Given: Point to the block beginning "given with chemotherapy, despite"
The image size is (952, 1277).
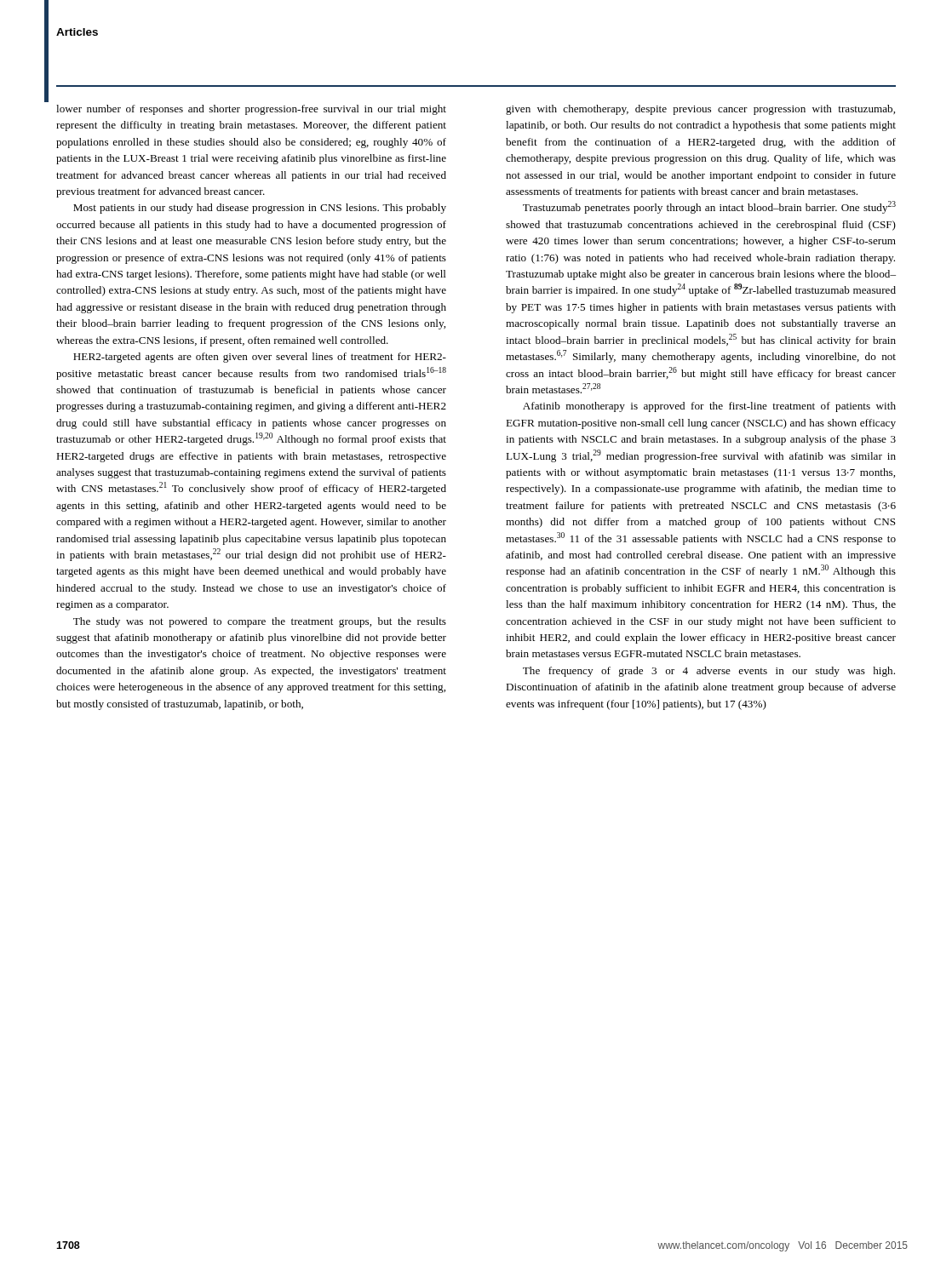Looking at the screenshot, I should coord(701,406).
